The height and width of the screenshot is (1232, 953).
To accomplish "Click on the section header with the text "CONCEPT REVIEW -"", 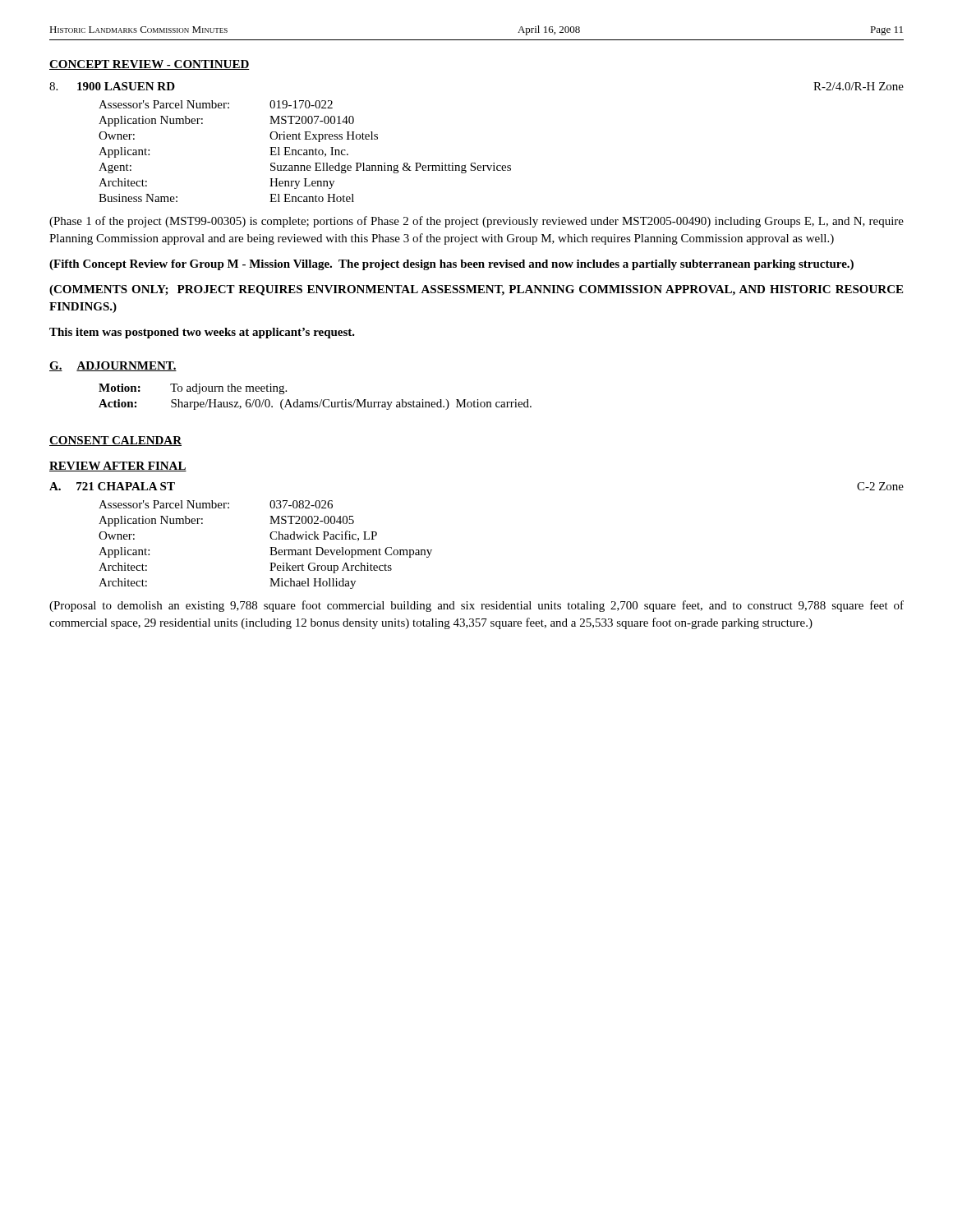I will pos(149,64).
